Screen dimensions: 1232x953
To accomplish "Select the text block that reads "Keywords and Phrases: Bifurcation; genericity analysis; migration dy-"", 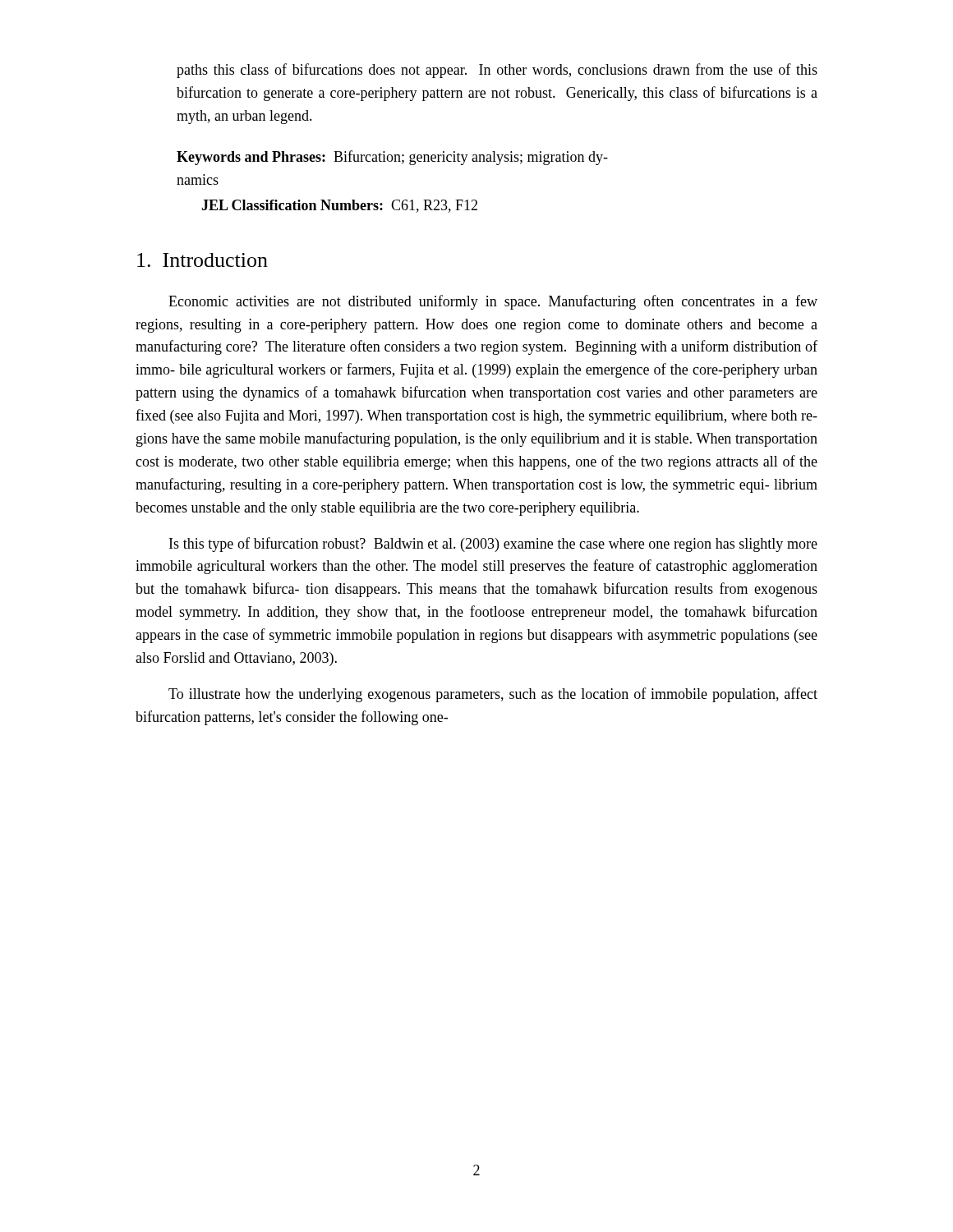I will click(x=392, y=168).
